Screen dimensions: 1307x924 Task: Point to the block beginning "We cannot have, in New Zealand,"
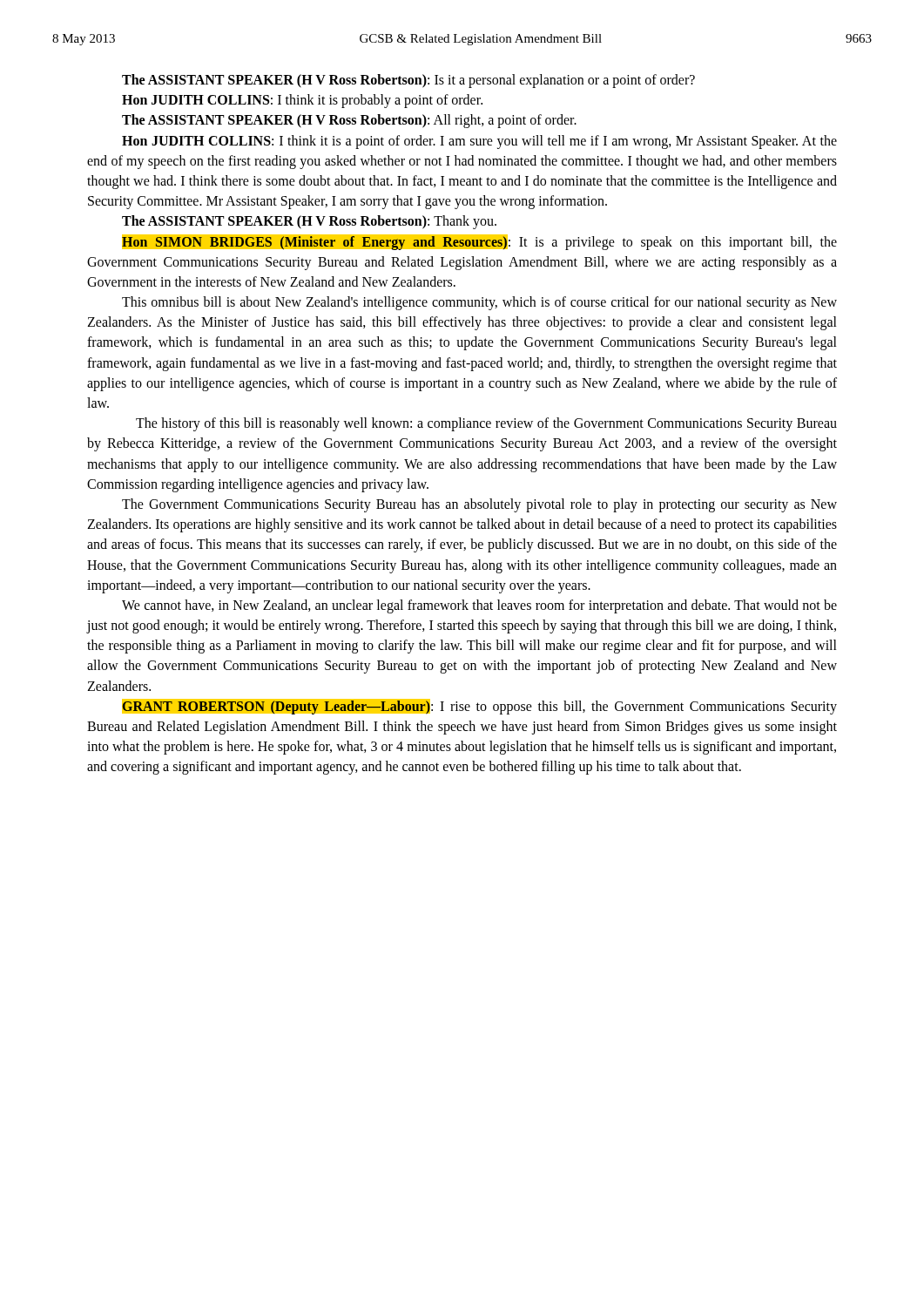coord(462,645)
